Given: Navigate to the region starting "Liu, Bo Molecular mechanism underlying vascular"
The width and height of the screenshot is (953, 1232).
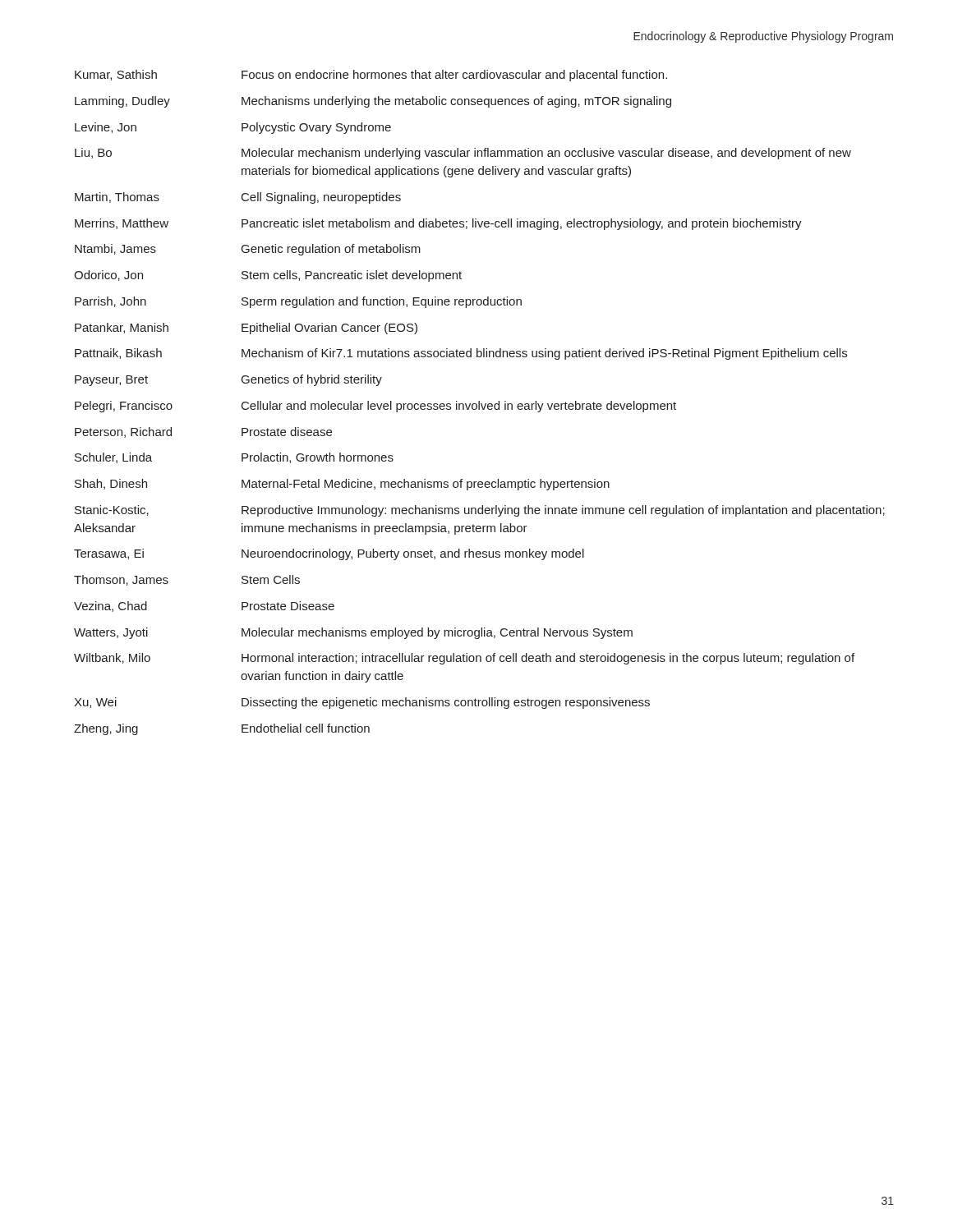Looking at the screenshot, I should pyautogui.click(x=484, y=162).
